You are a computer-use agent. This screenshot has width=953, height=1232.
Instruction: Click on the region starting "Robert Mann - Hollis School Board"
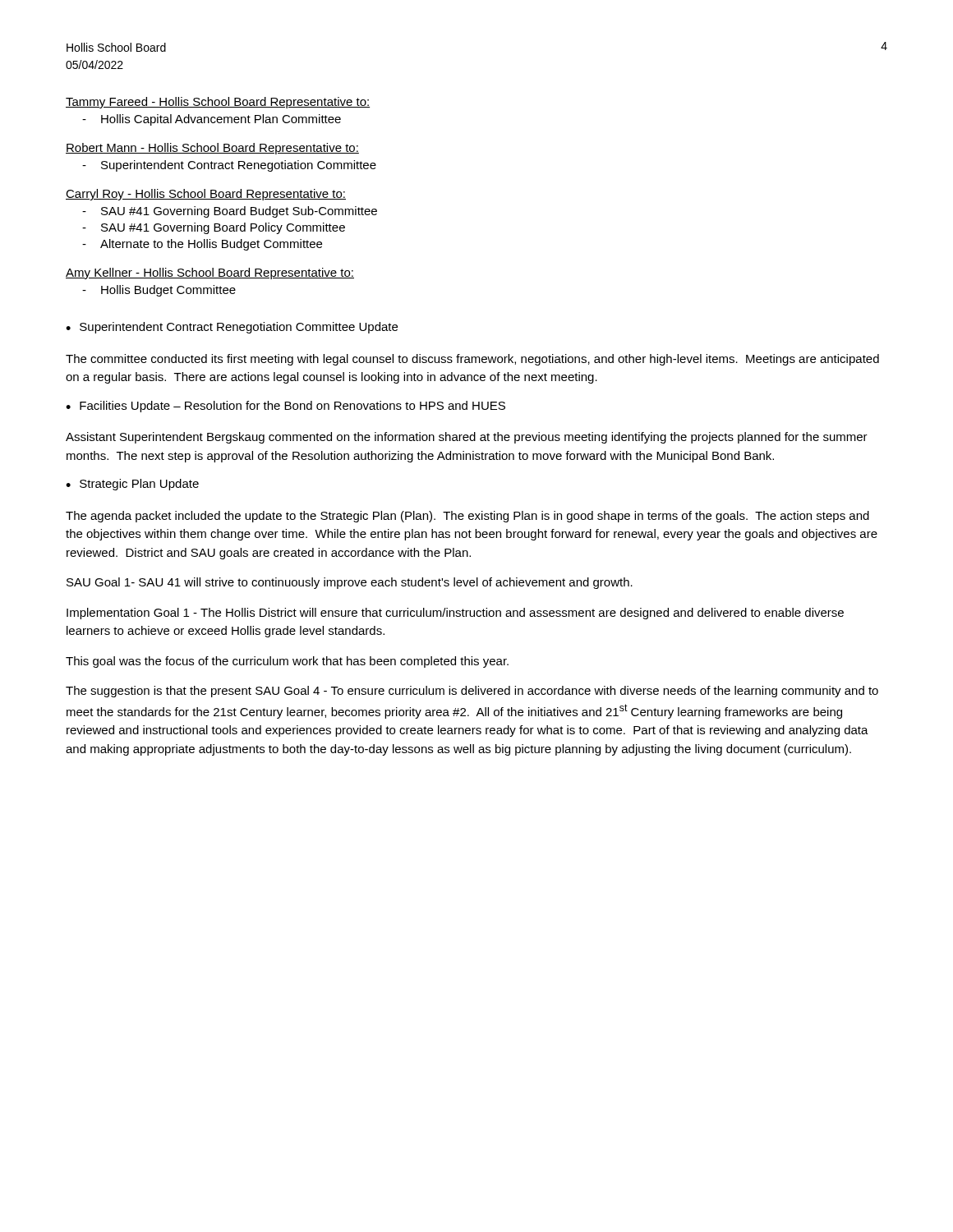212,147
